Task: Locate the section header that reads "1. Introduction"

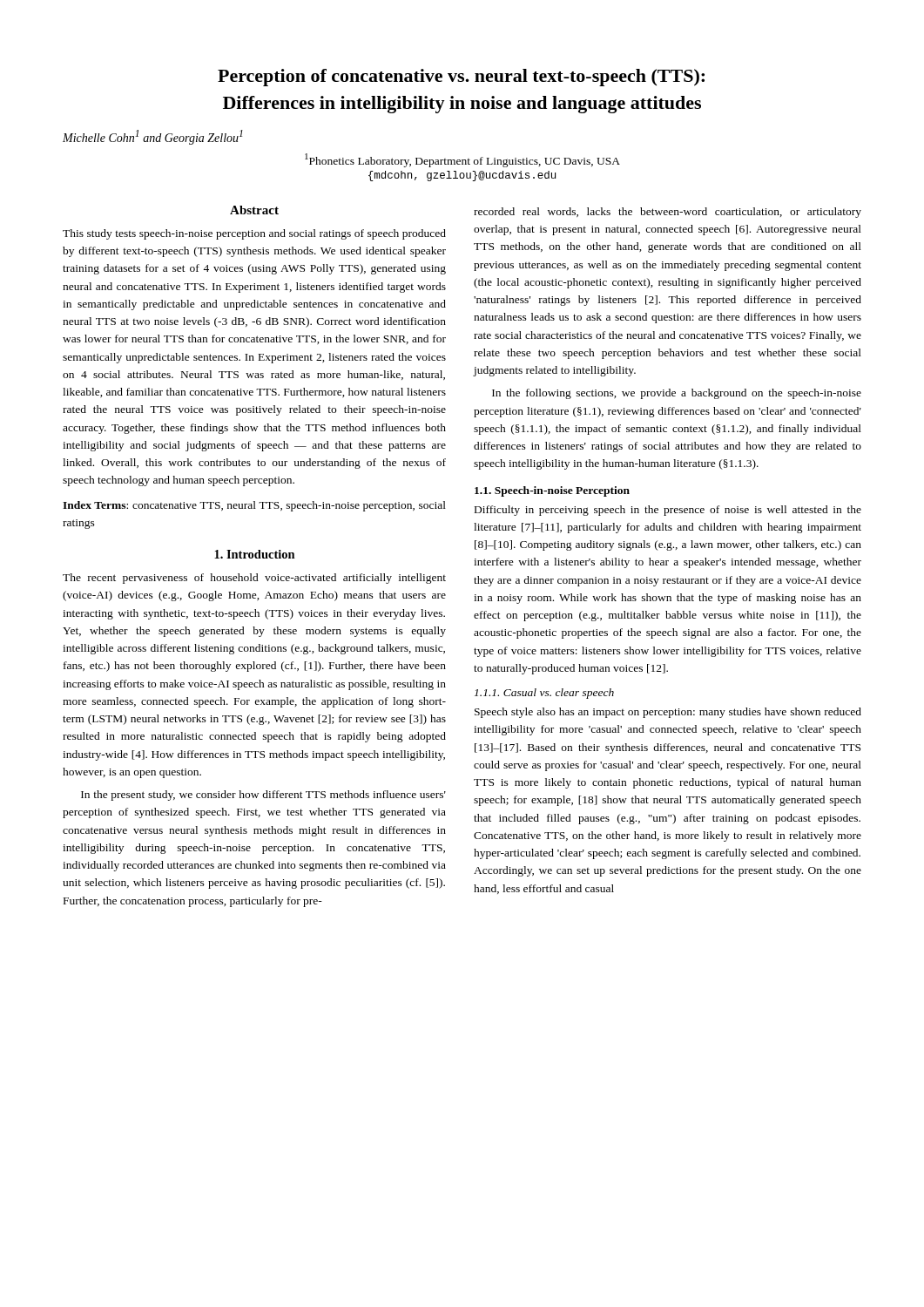Action: tap(254, 554)
